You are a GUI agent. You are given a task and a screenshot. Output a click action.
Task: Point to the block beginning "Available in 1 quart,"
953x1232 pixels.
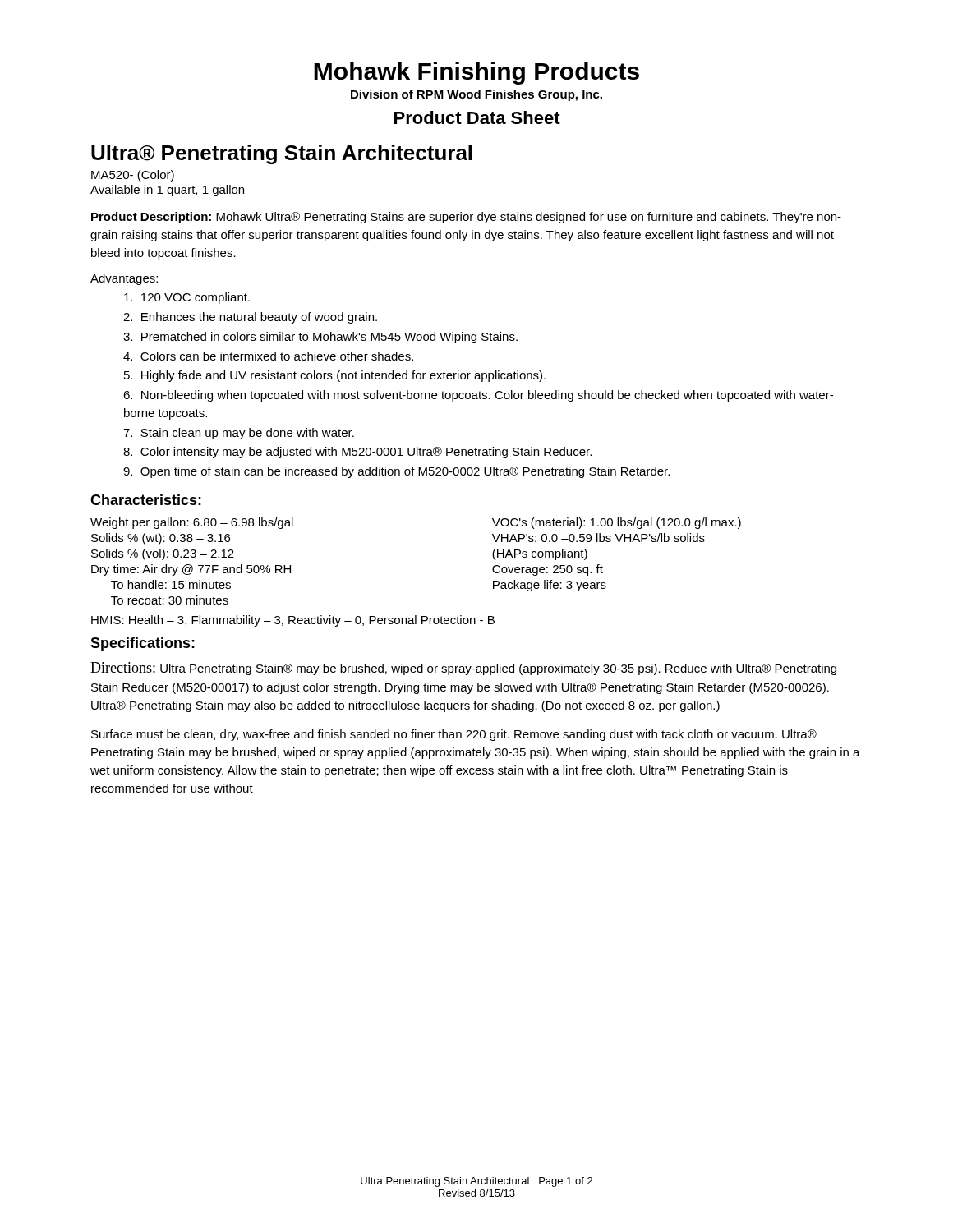point(168,189)
